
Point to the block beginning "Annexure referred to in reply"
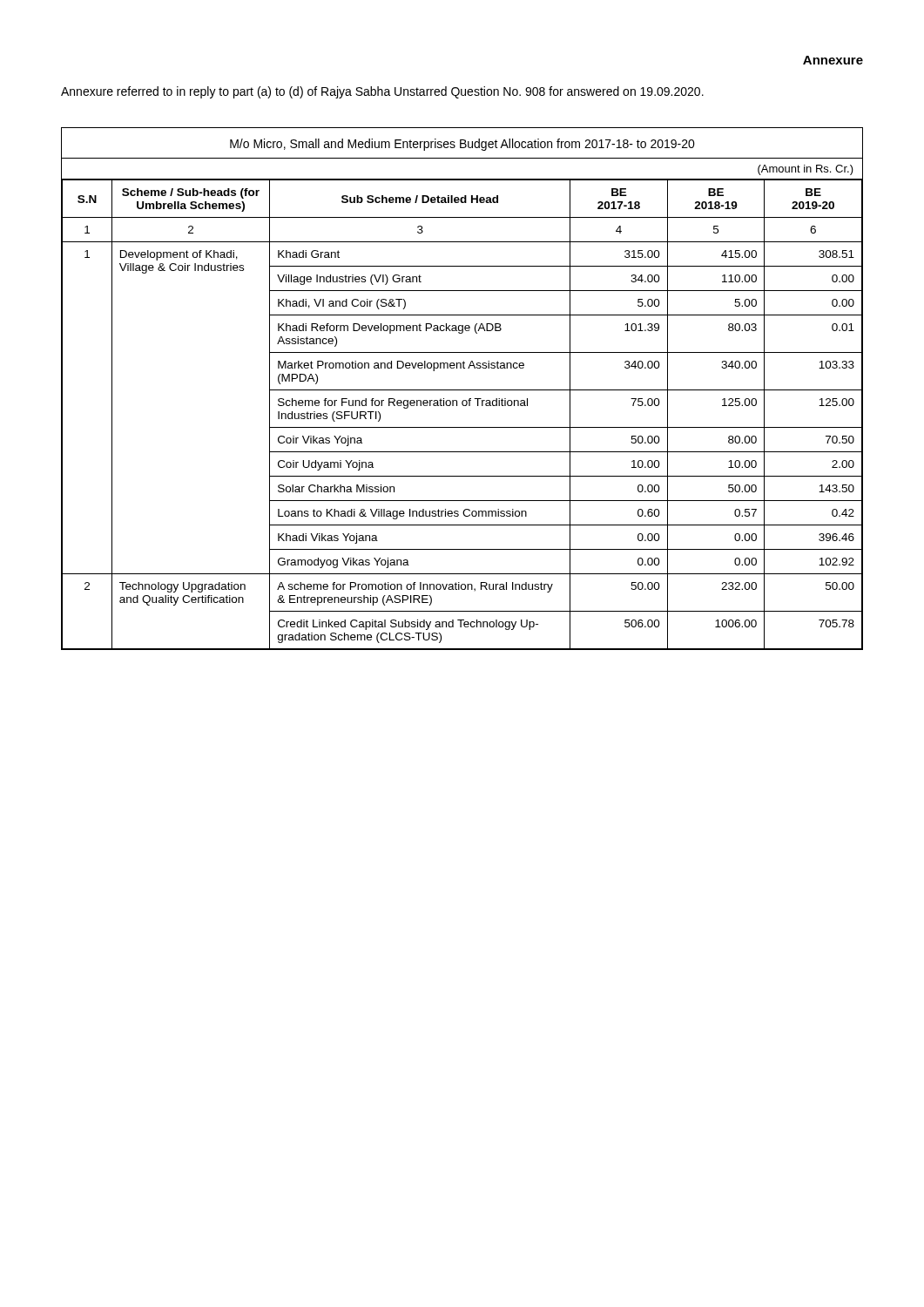pos(383,91)
